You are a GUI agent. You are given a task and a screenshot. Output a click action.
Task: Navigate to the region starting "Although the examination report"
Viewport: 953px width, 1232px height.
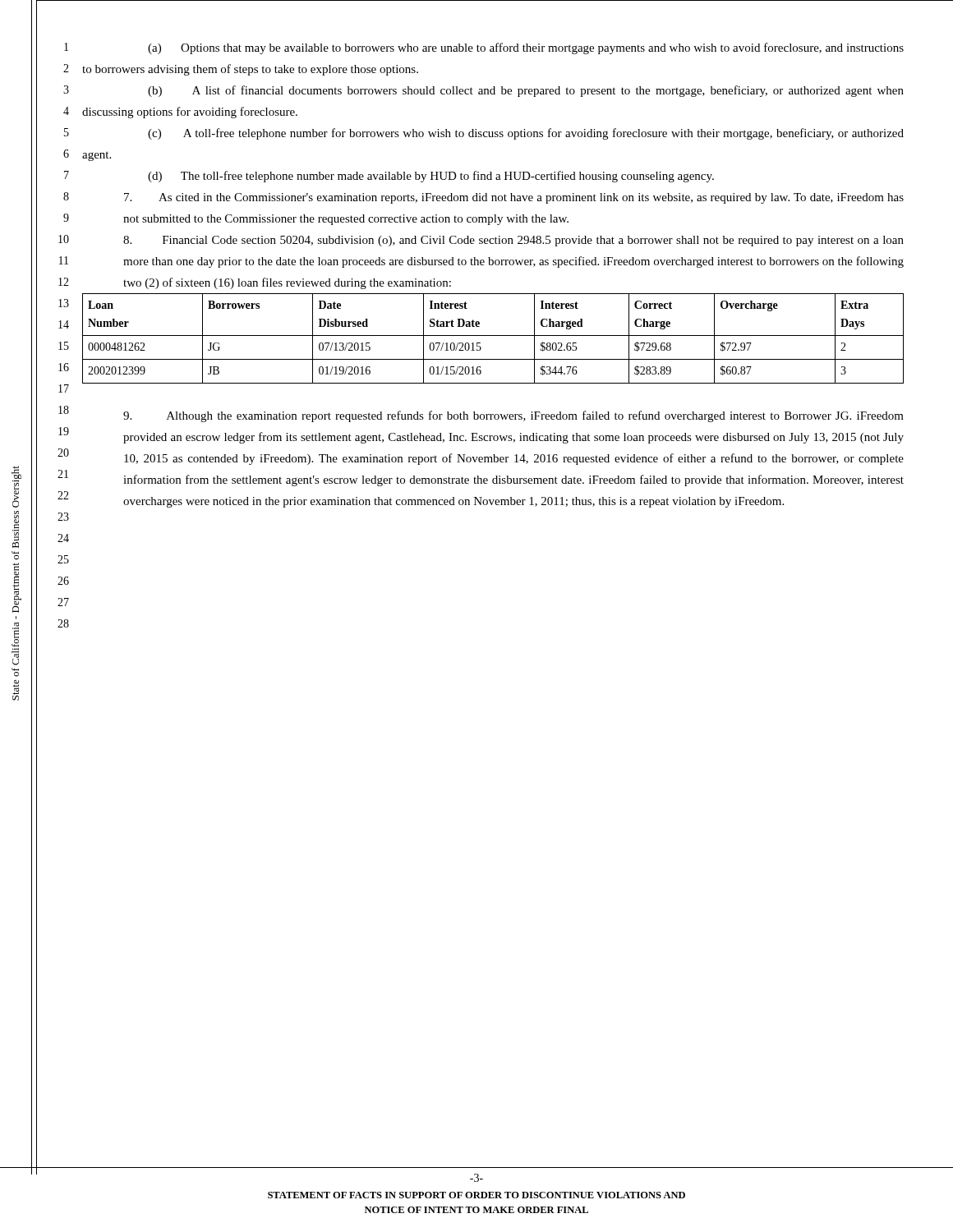pos(493,458)
